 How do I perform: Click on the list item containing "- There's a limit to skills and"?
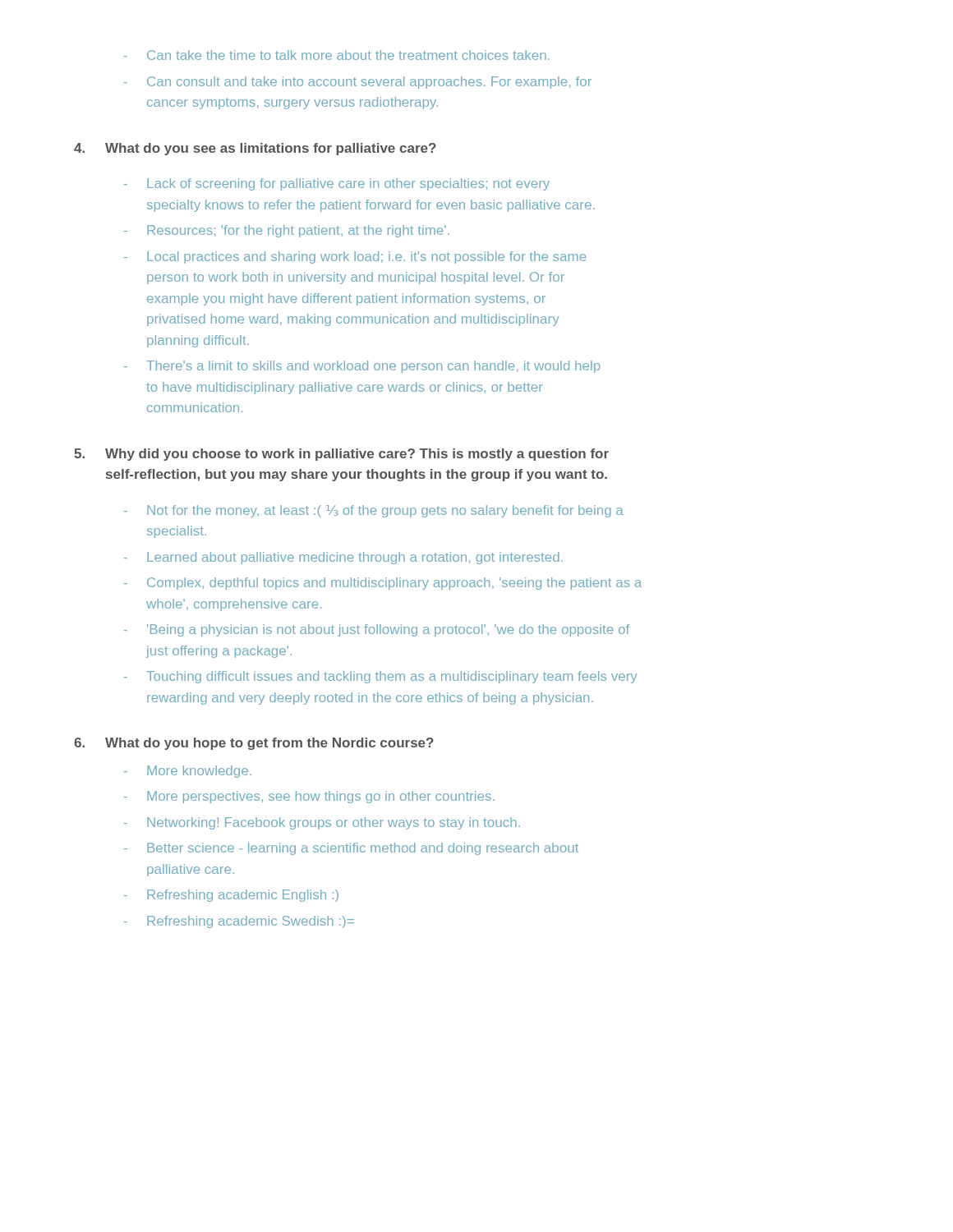pyautogui.click(x=362, y=387)
